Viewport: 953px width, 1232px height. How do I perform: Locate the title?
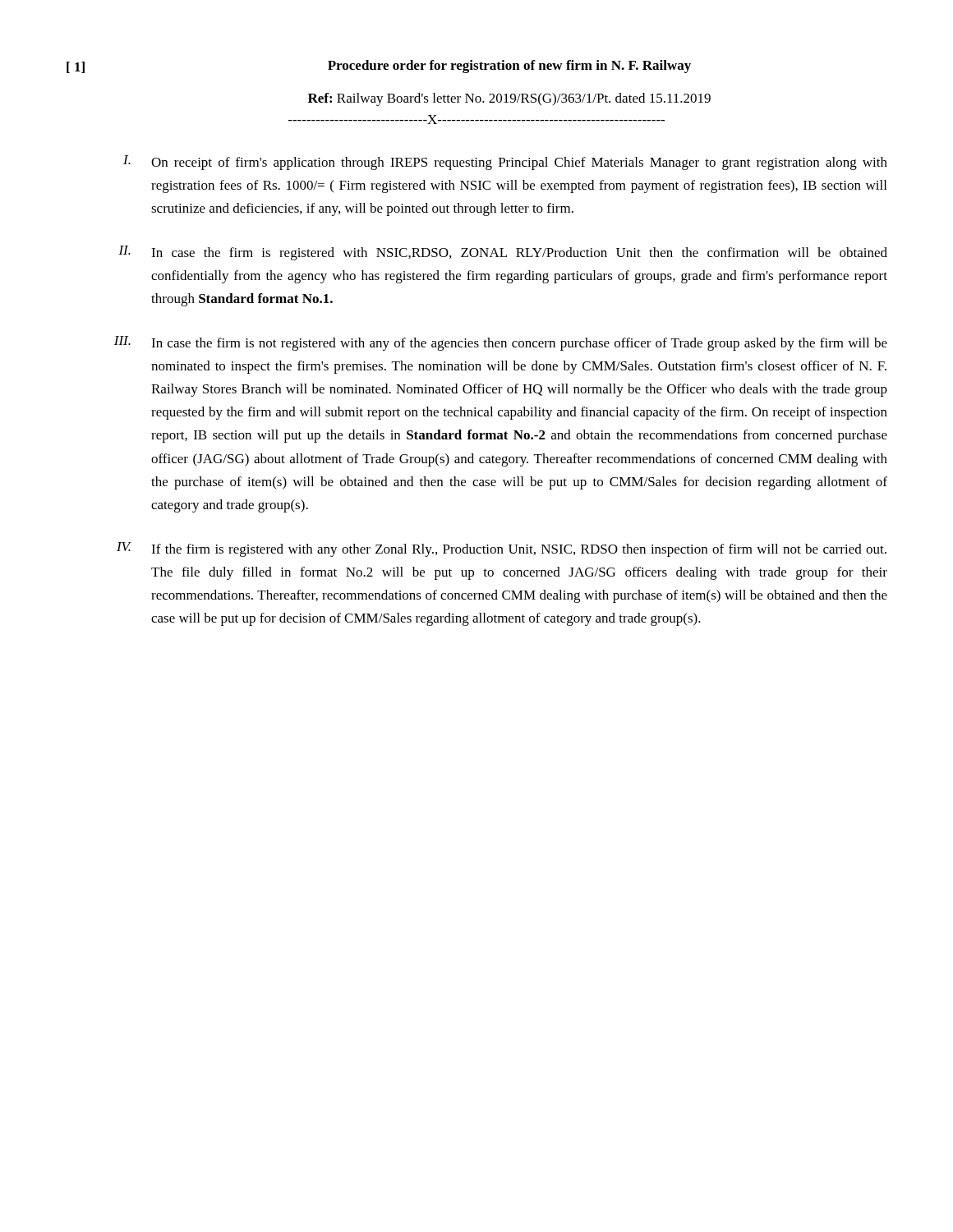coord(476,67)
